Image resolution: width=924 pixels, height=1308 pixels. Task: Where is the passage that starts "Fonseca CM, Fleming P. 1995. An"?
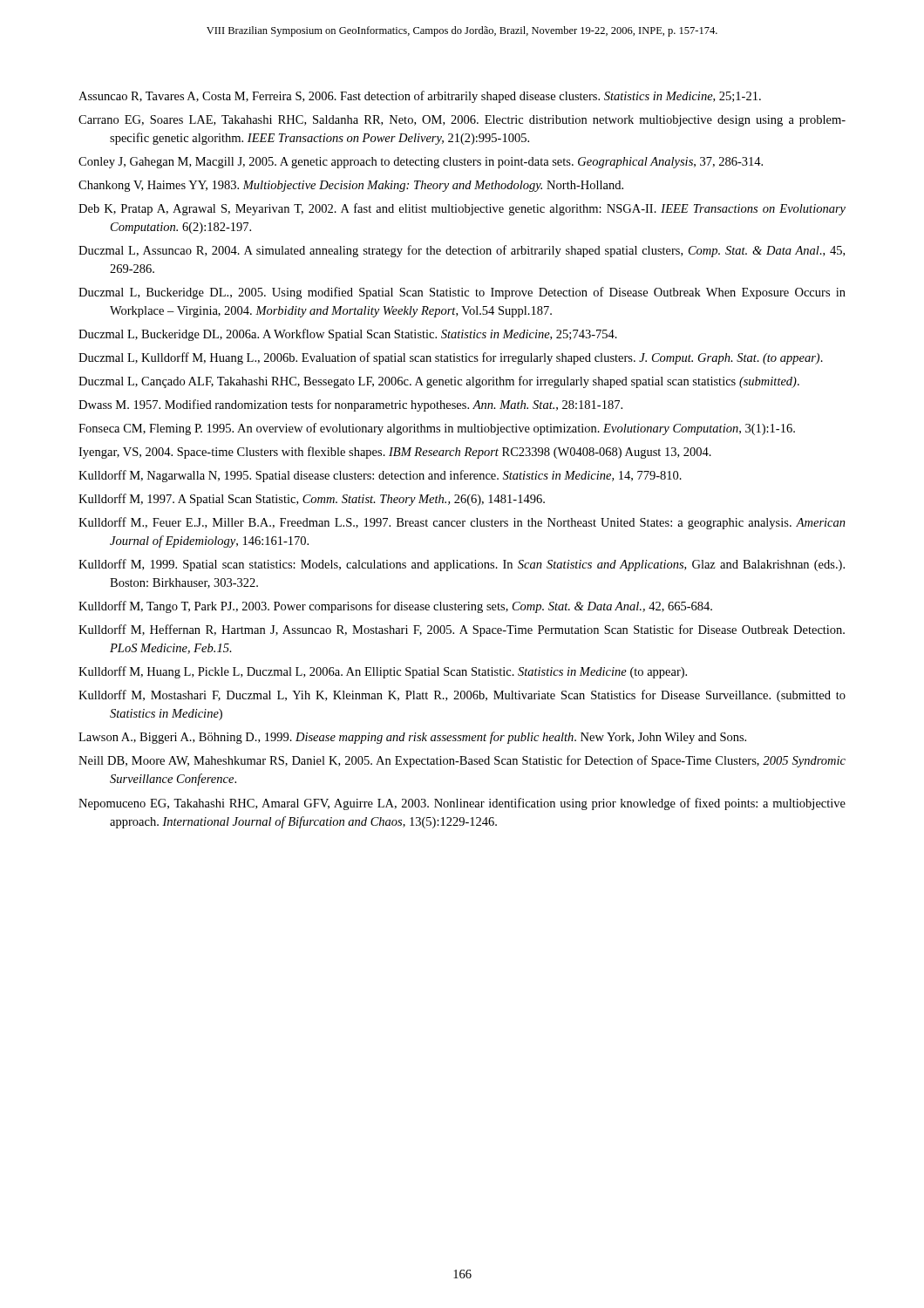pyautogui.click(x=437, y=428)
